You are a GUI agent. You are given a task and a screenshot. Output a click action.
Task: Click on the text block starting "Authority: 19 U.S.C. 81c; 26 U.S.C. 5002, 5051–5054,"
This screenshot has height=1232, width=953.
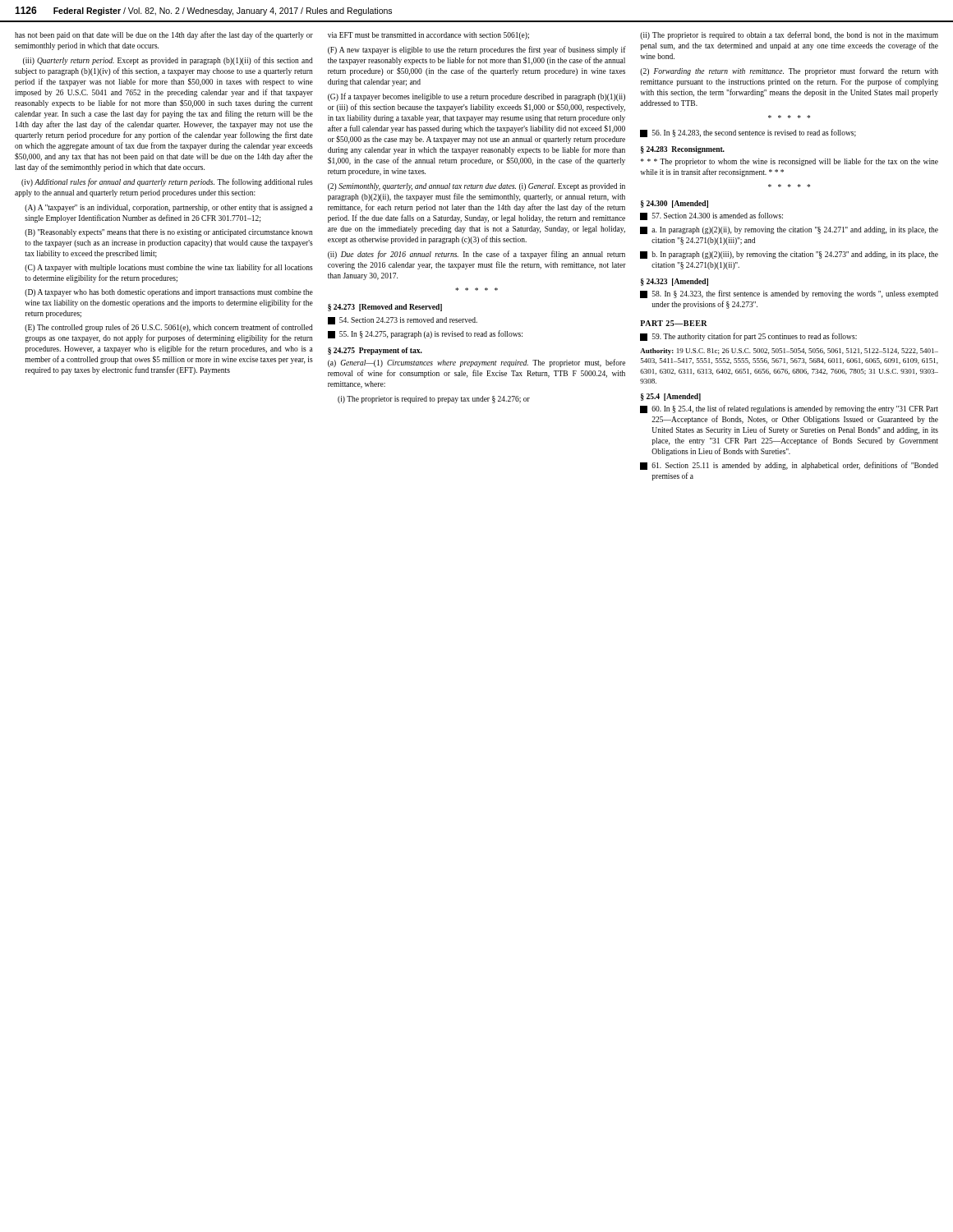point(789,366)
